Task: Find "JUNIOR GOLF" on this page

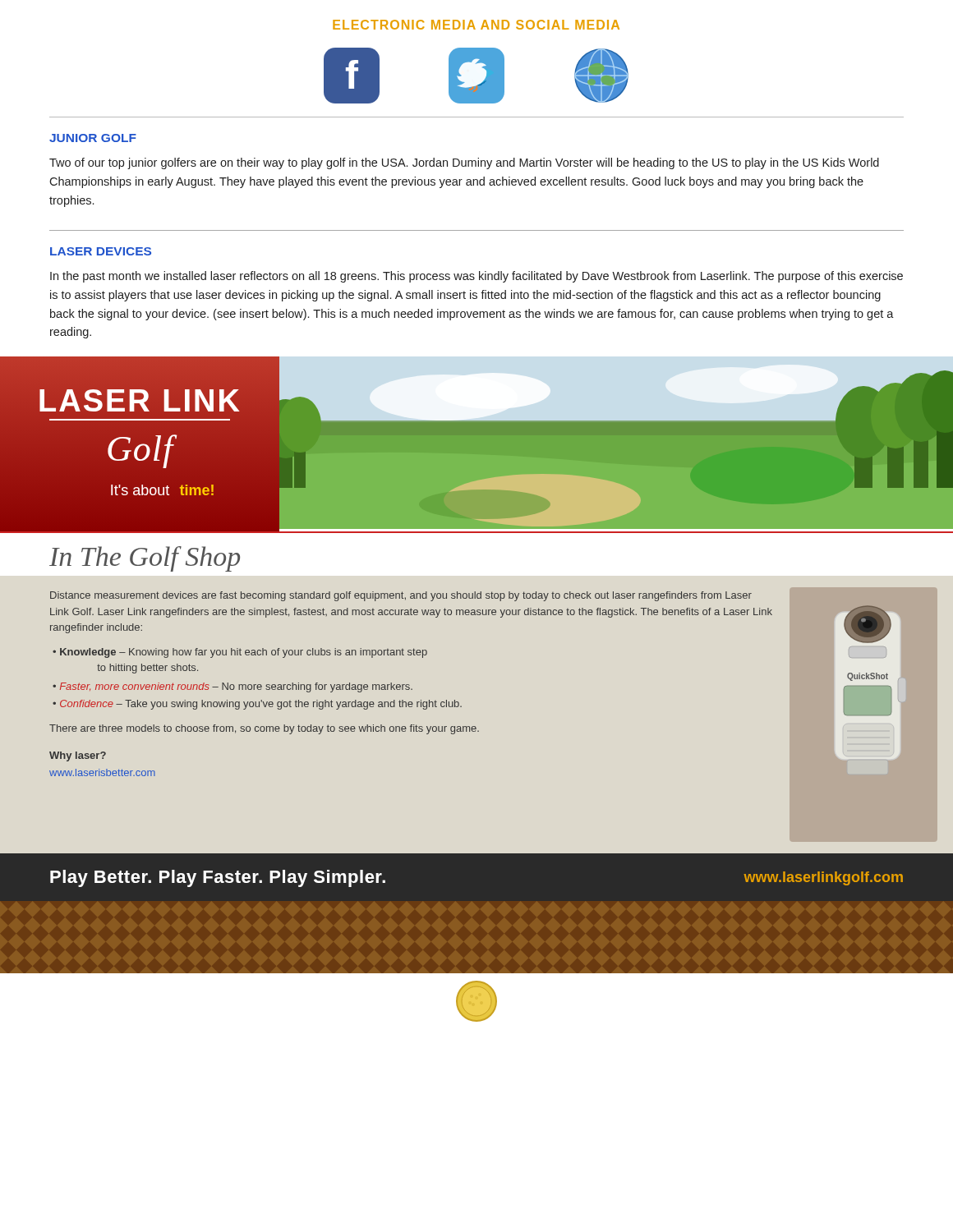Action: (93, 138)
